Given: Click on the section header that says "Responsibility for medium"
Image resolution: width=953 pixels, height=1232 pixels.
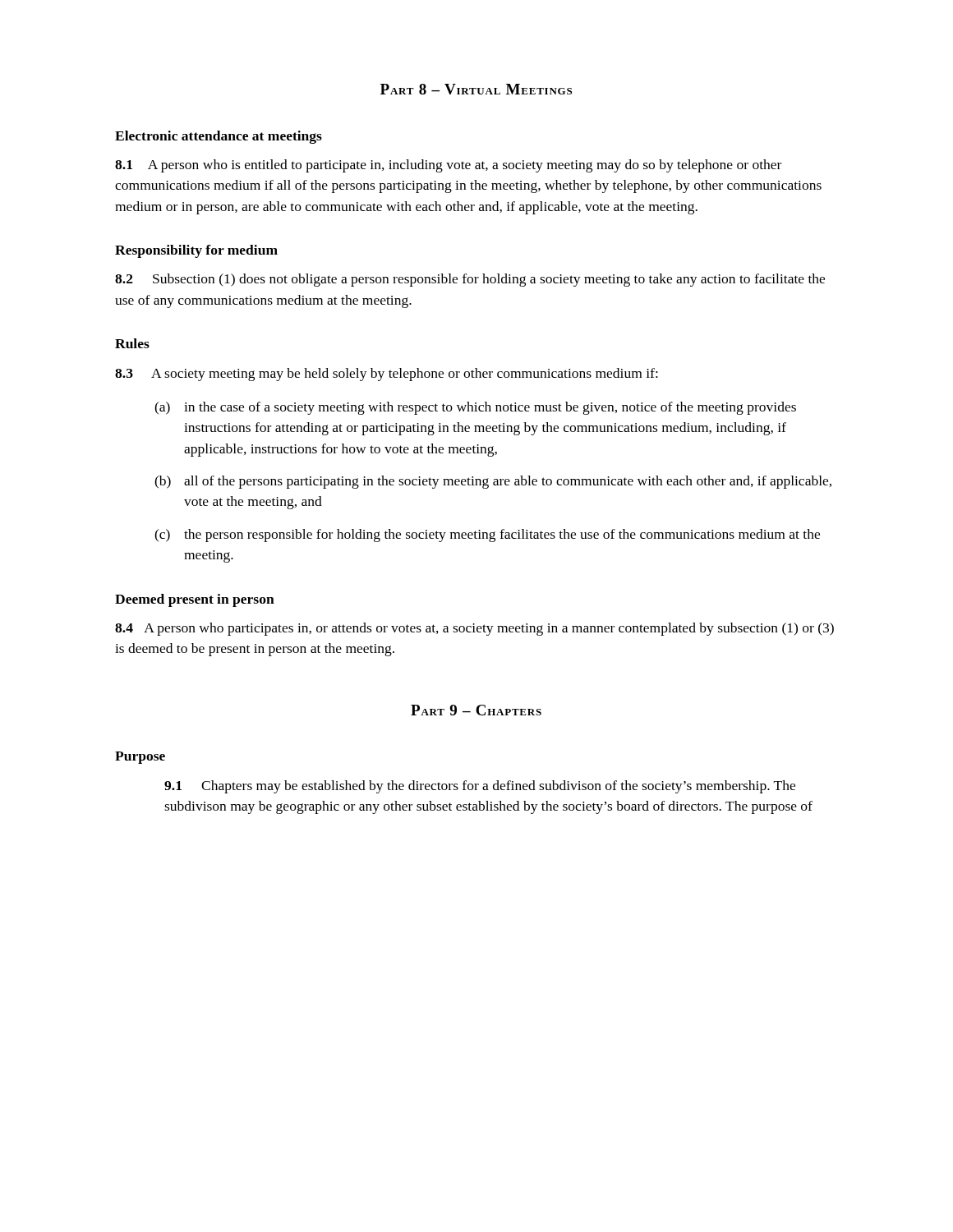Looking at the screenshot, I should [196, 250].
